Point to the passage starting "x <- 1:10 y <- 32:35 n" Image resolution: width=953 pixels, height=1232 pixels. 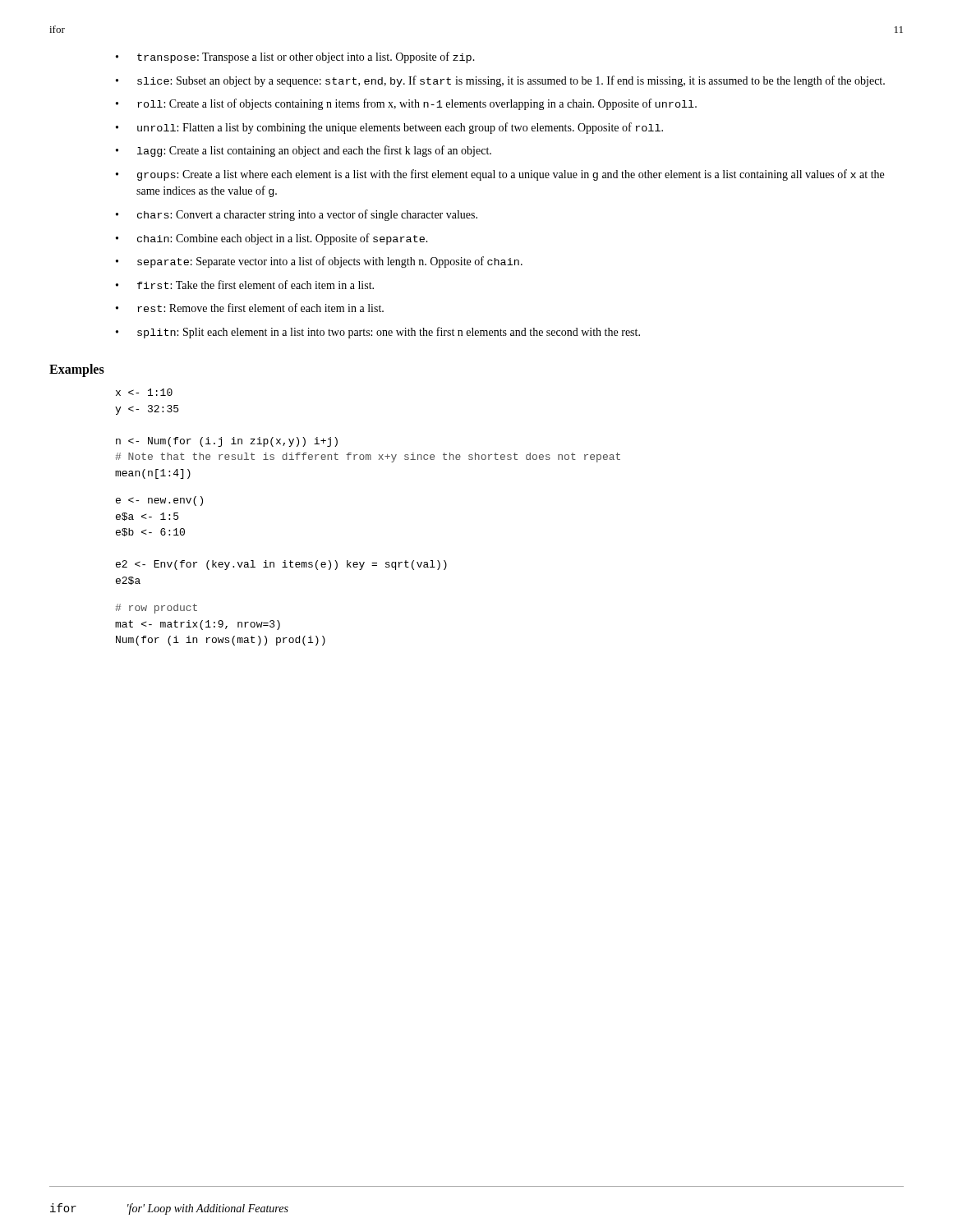coord(131,391)
